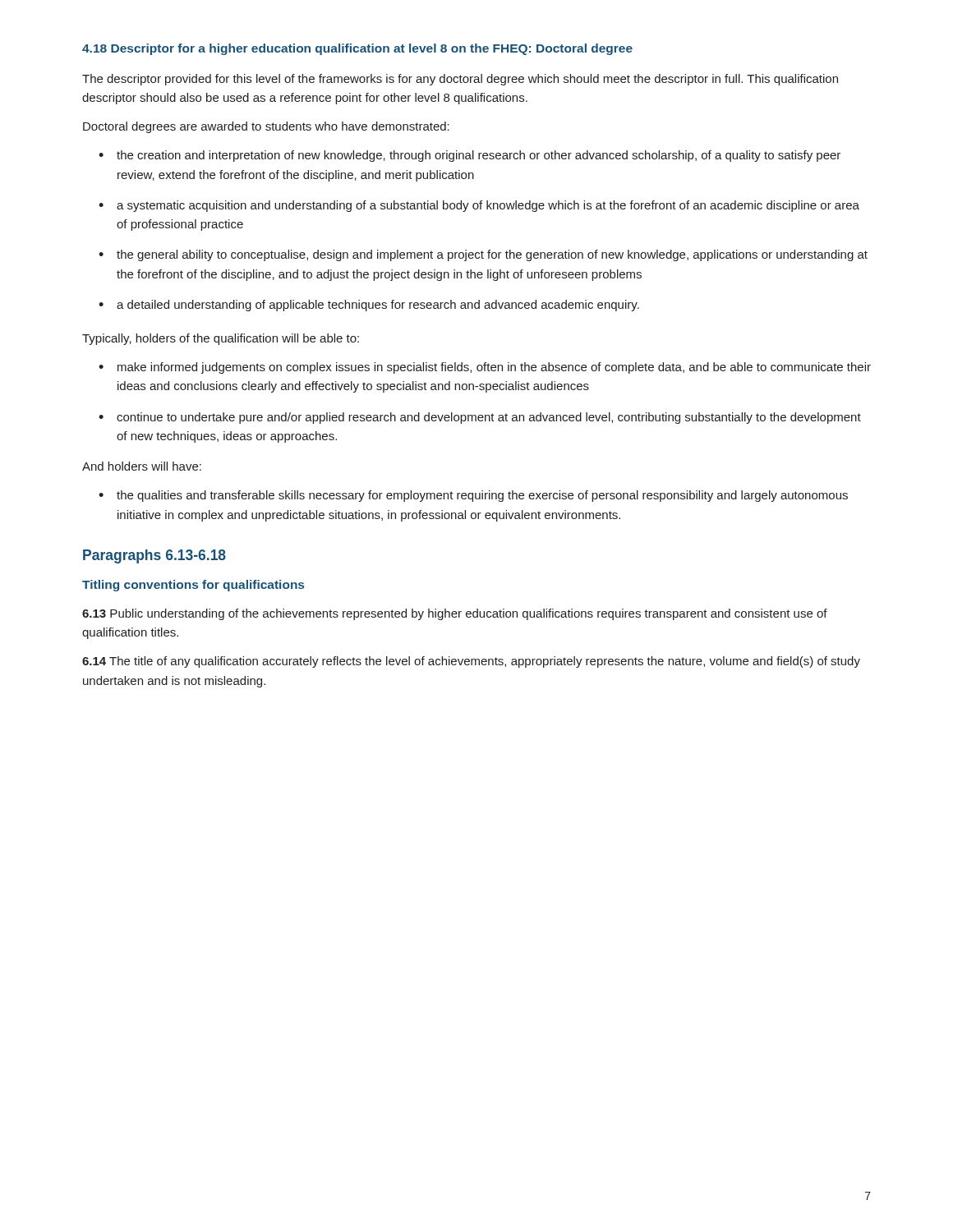The image size is (953, 1232).
Task: Find the block on this page that starts "The descriptor provided for this level of the"
Action: pos(460,88)
